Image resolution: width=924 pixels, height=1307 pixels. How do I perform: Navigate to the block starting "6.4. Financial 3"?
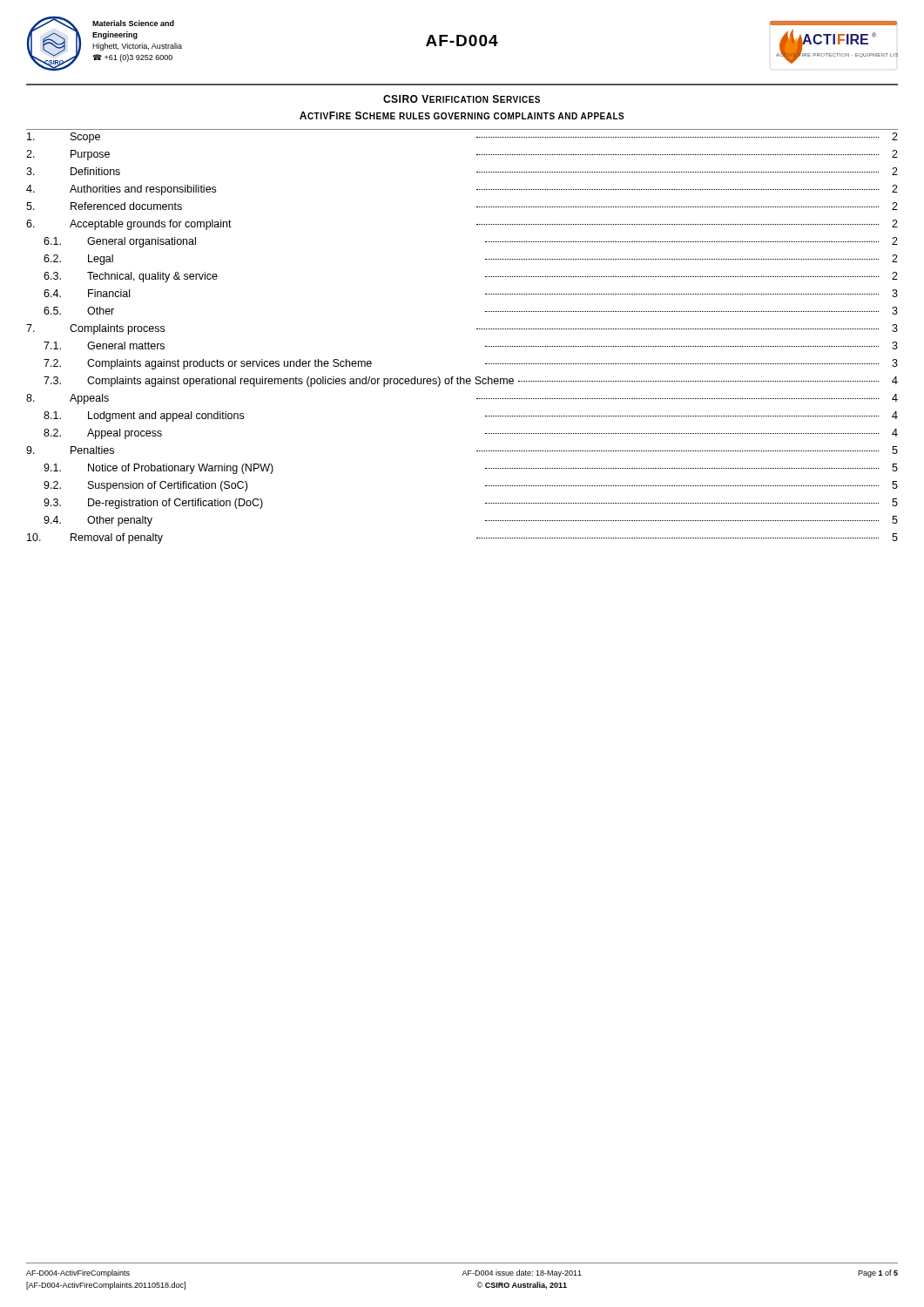click(x=54, y=293)
